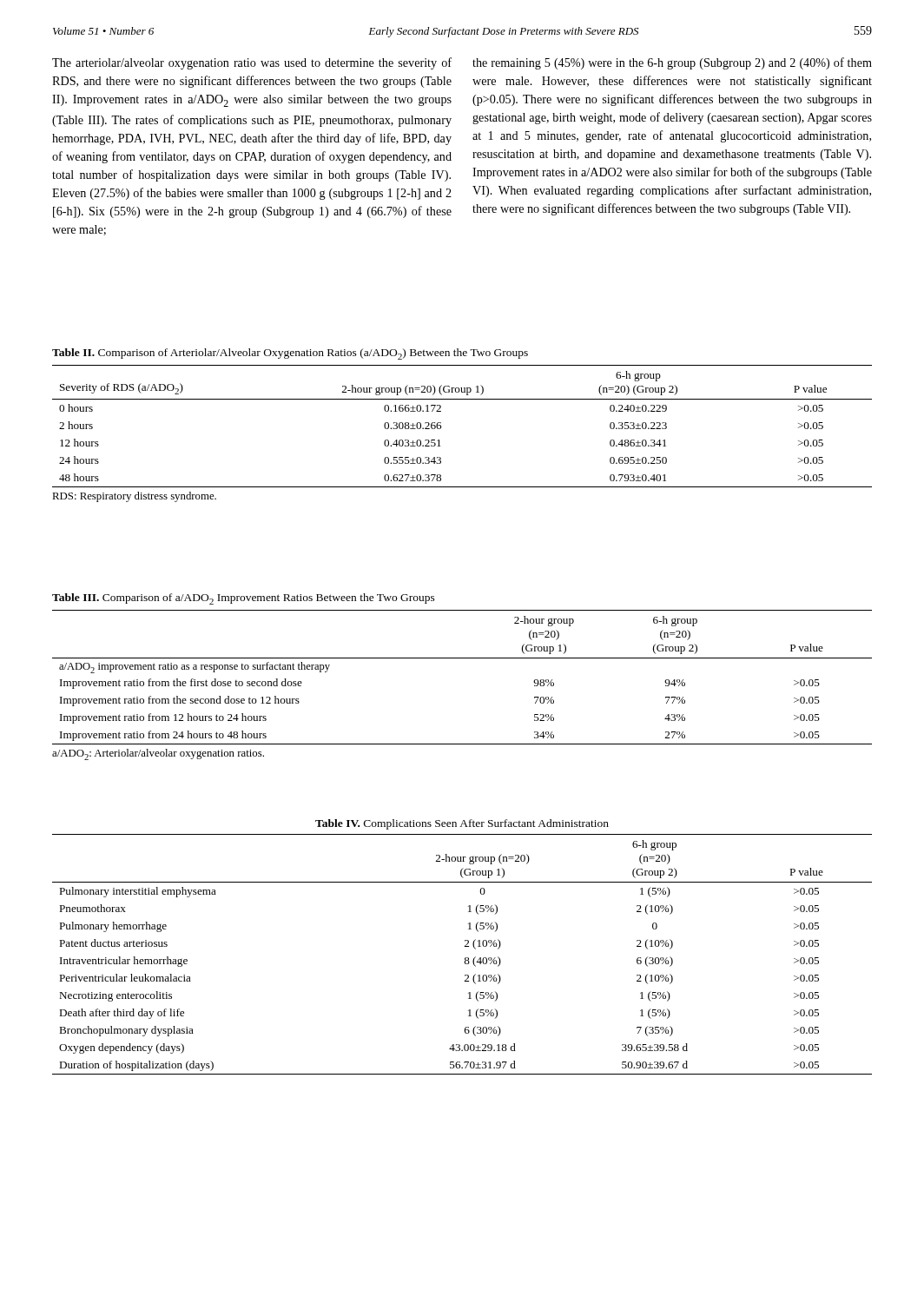The height and width of the screenshot is (1303, 924).
Task: Point to the caption beginning "Table III. Comparison of a/ADO2"
Action: (244, 598)
